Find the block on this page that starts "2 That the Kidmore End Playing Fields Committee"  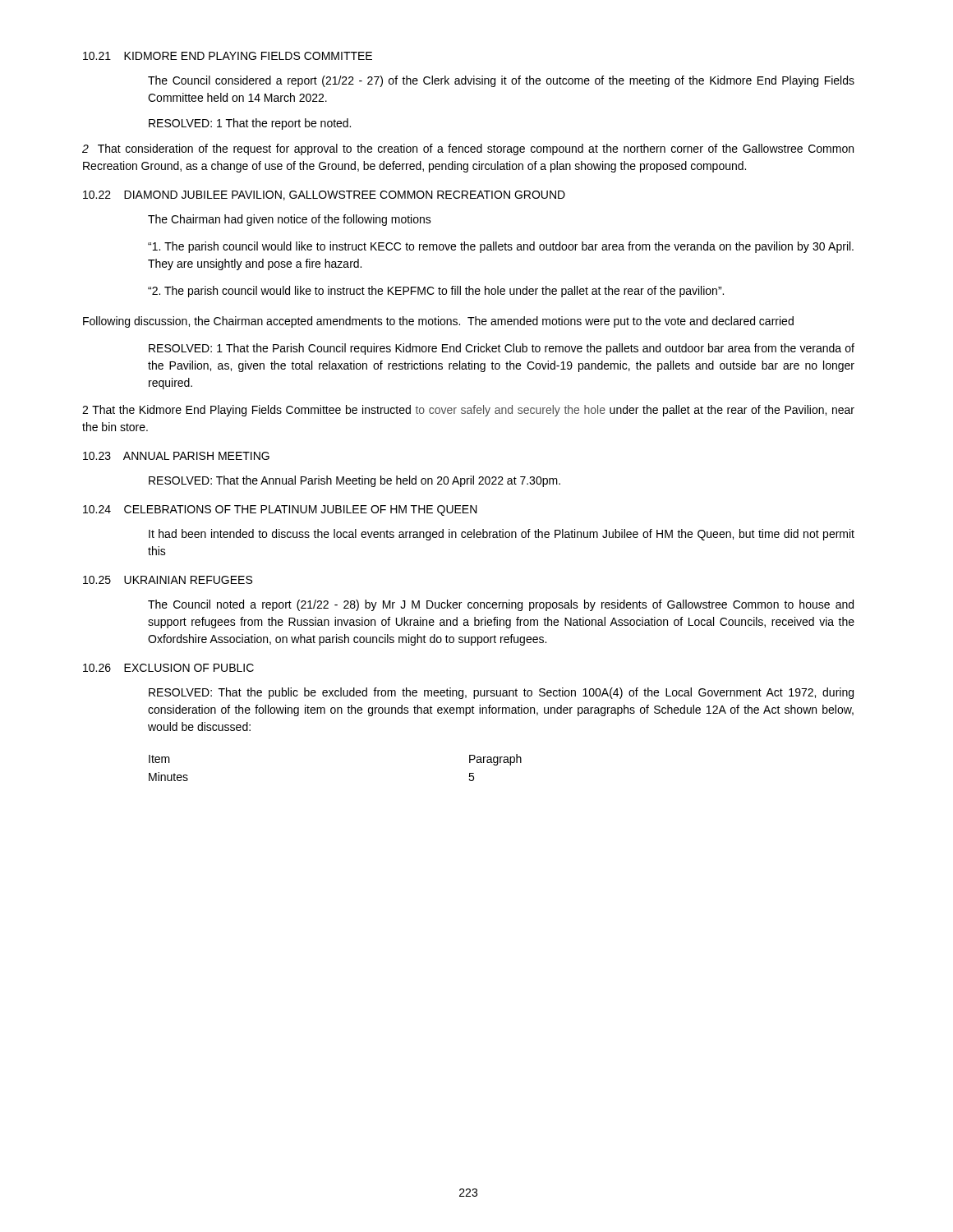coord(468,418)
